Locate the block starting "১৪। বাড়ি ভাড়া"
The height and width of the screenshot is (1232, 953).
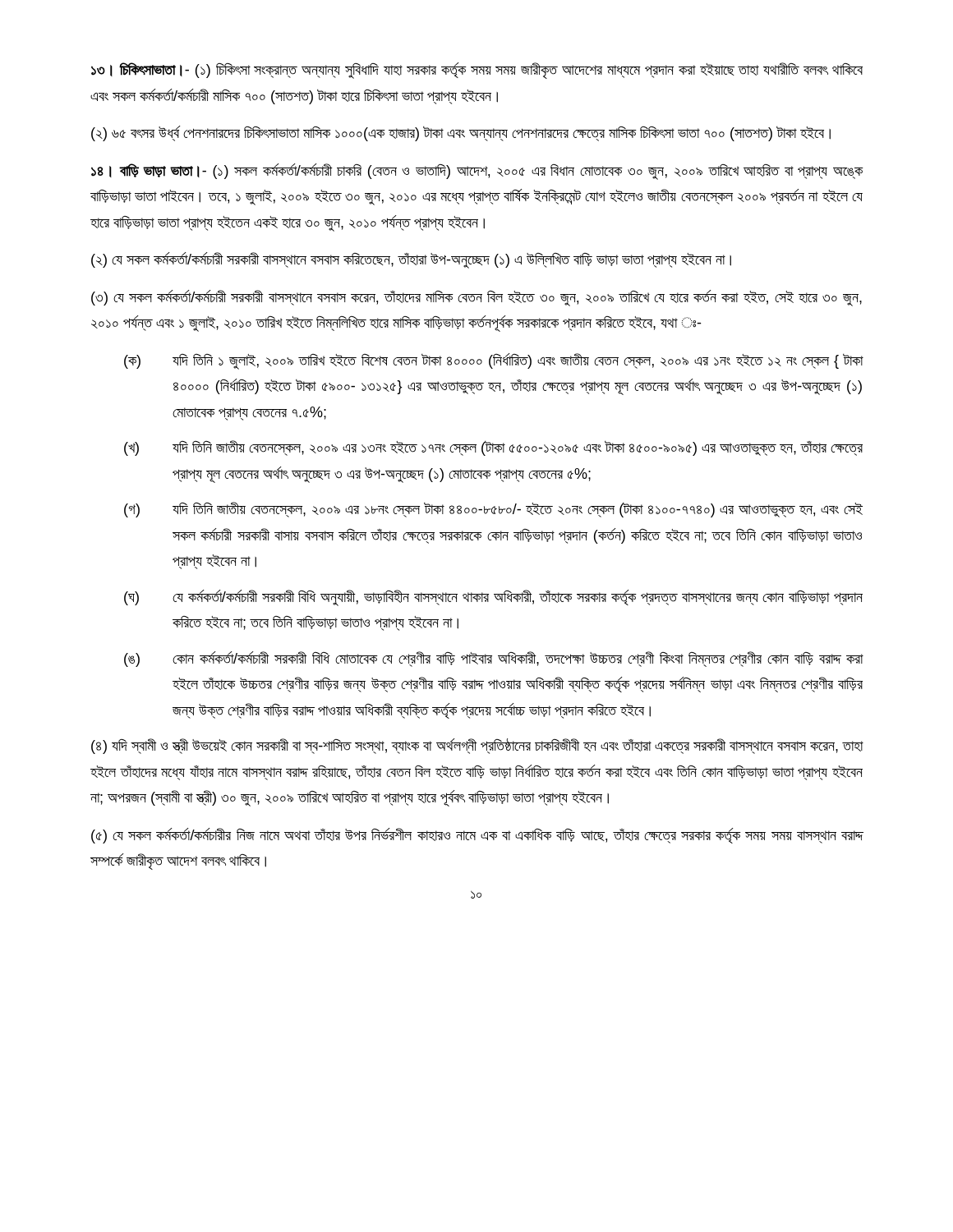point(476,197)
